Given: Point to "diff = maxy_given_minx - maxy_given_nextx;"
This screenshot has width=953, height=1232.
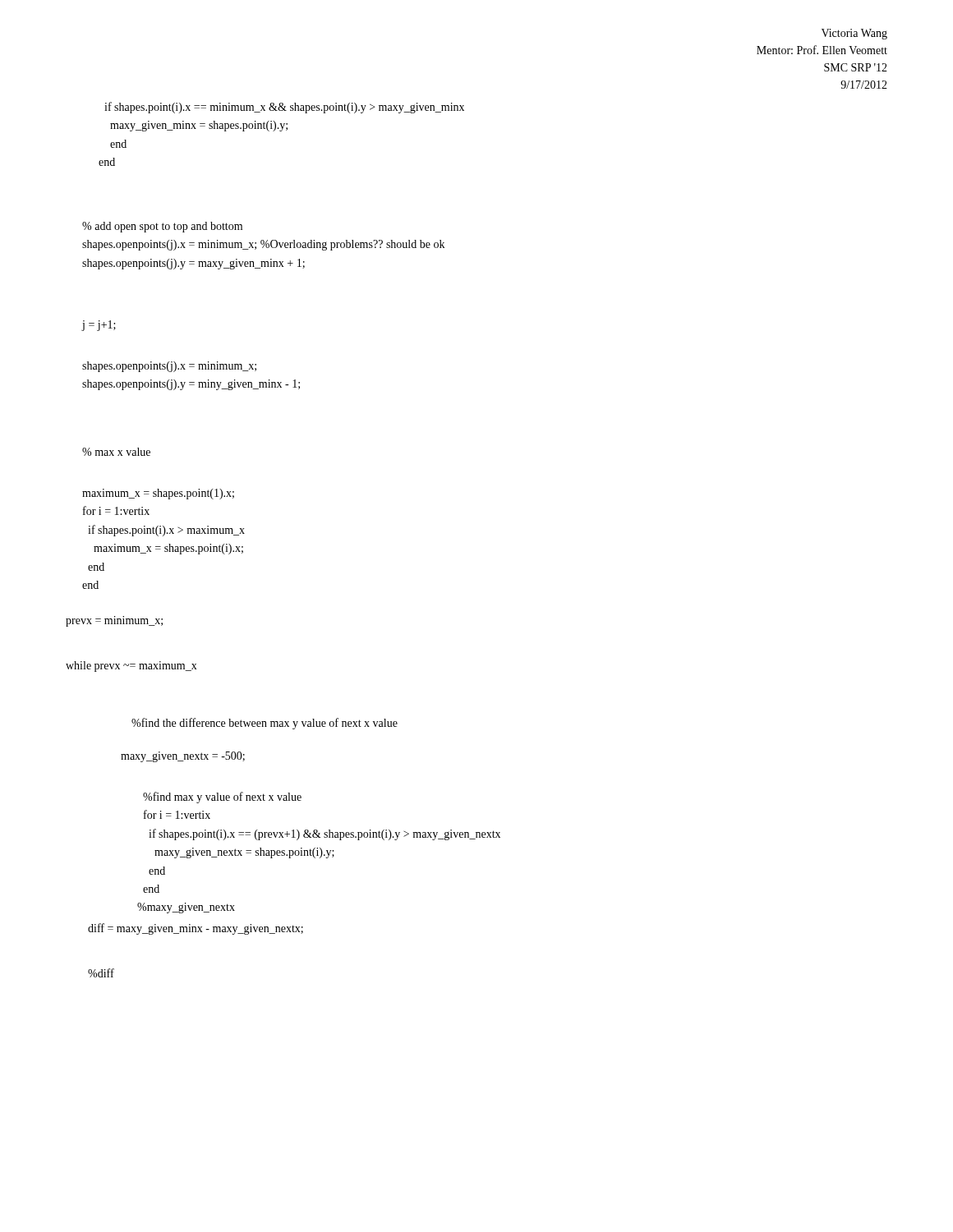Looking at the screenshot, I should click(x=193, y=929).
